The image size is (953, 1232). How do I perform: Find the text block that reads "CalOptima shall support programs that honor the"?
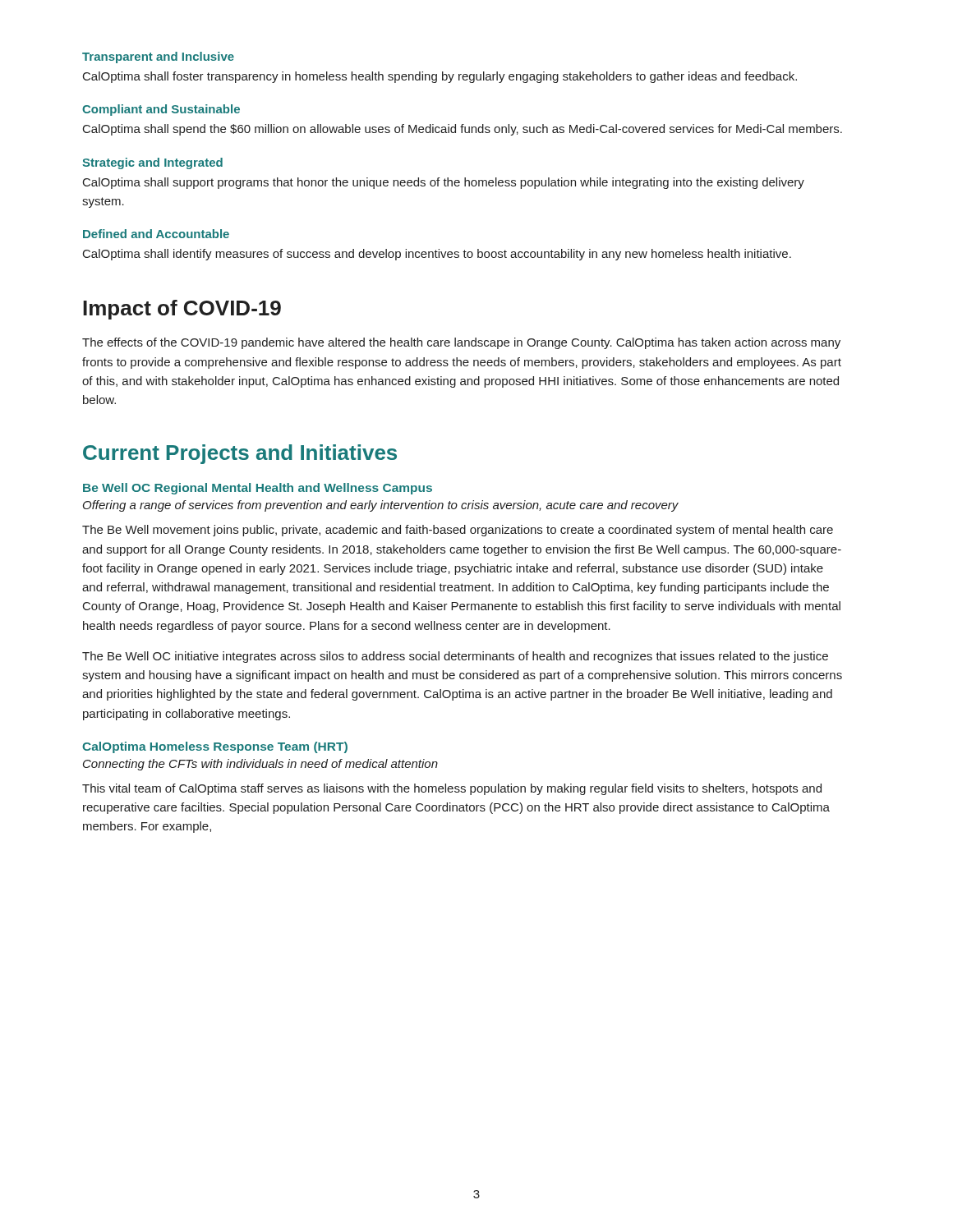(443, 191)
